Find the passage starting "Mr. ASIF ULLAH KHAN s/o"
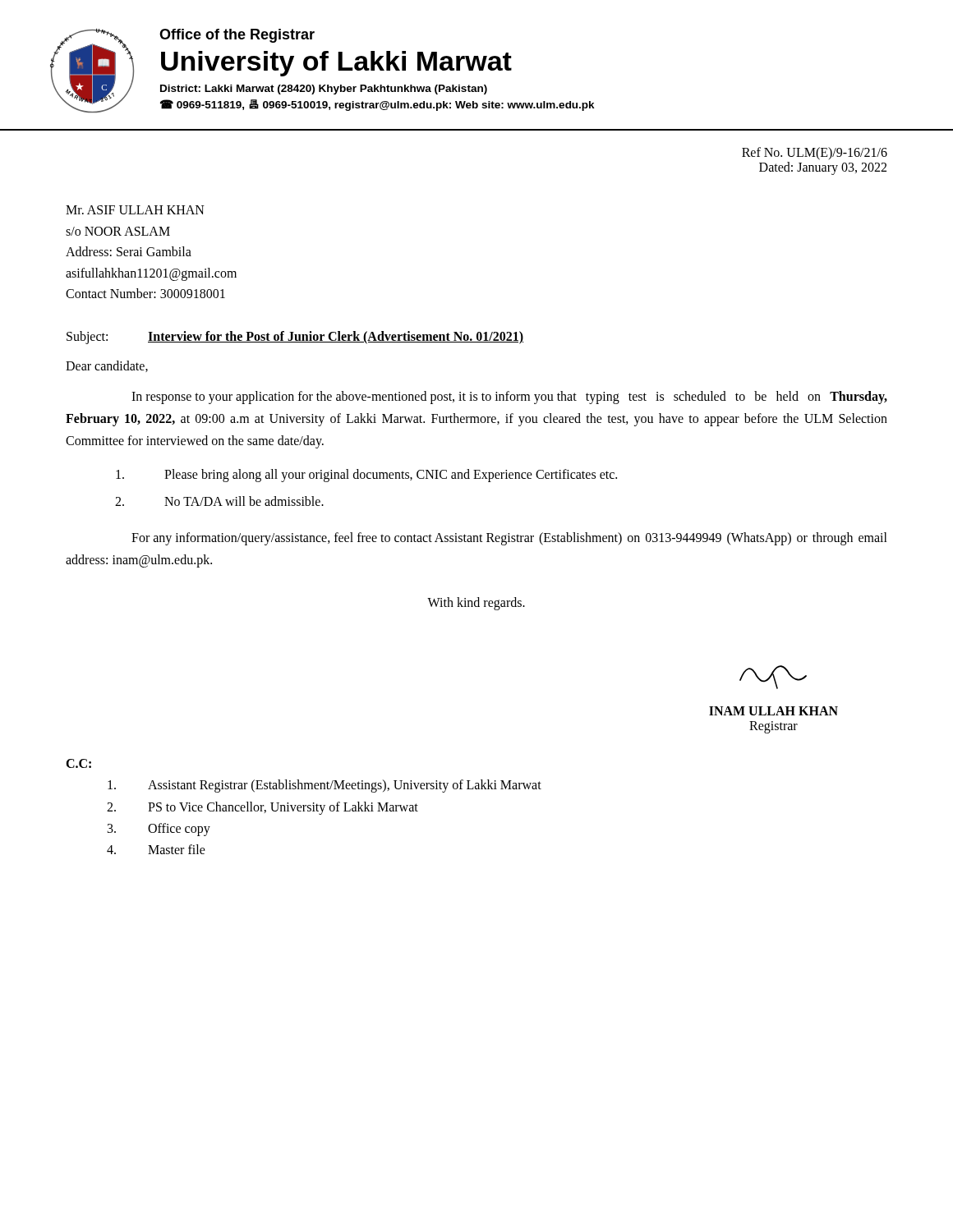The height and width of the screenshot is (1232, 953). [151, 252]
